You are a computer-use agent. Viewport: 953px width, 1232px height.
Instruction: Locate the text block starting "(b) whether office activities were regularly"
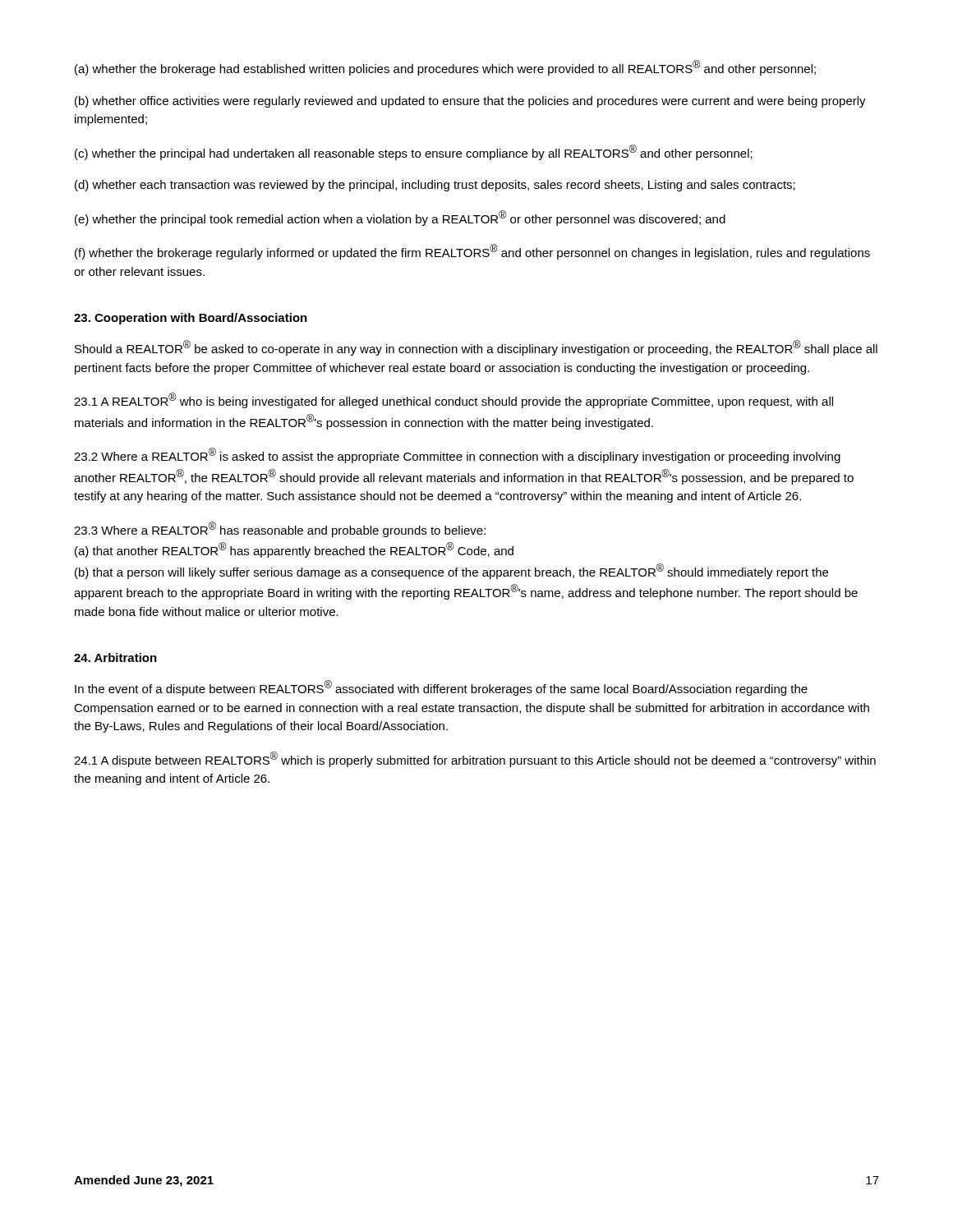470,109
